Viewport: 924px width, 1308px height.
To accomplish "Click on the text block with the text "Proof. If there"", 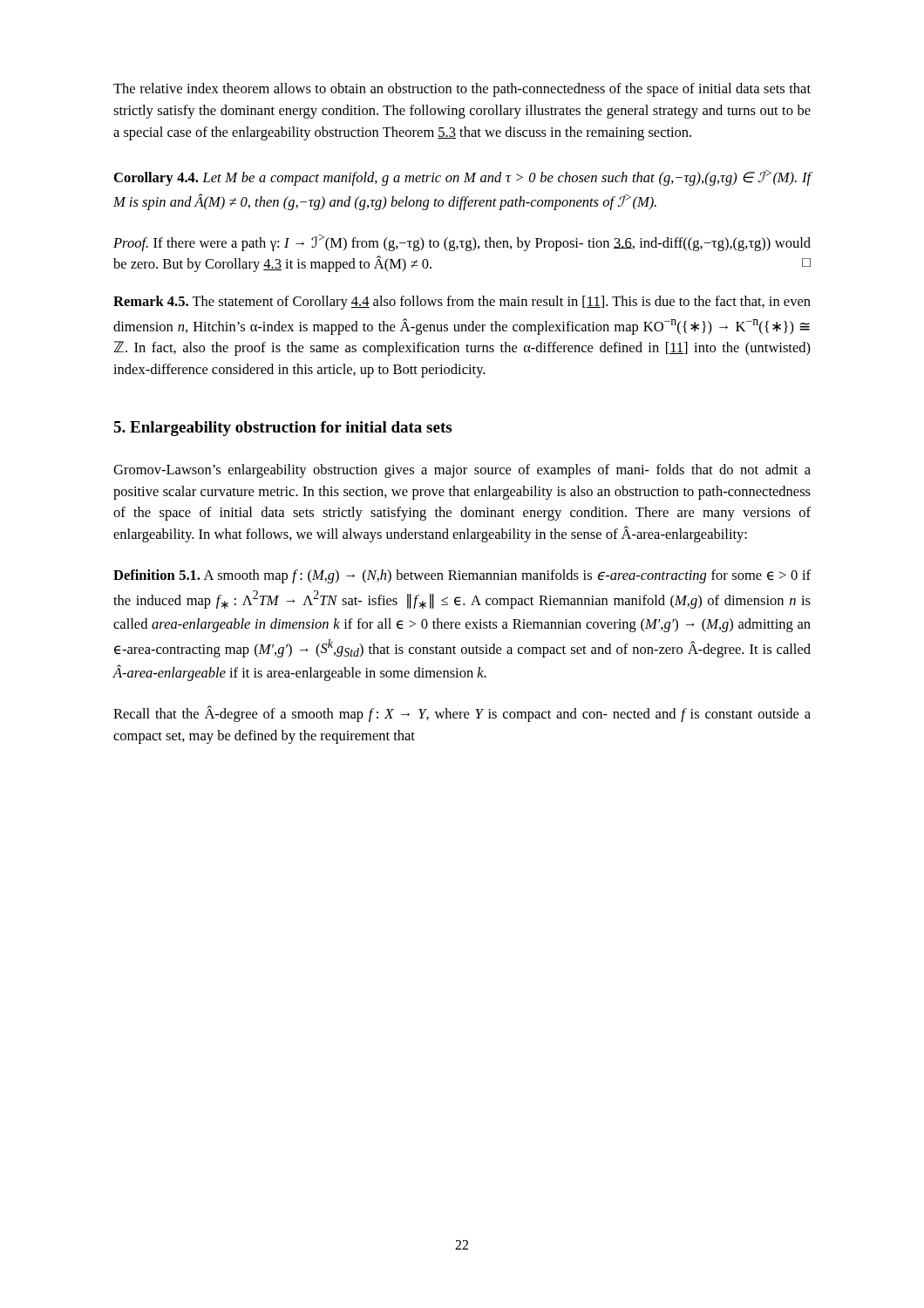I will 462,252.
